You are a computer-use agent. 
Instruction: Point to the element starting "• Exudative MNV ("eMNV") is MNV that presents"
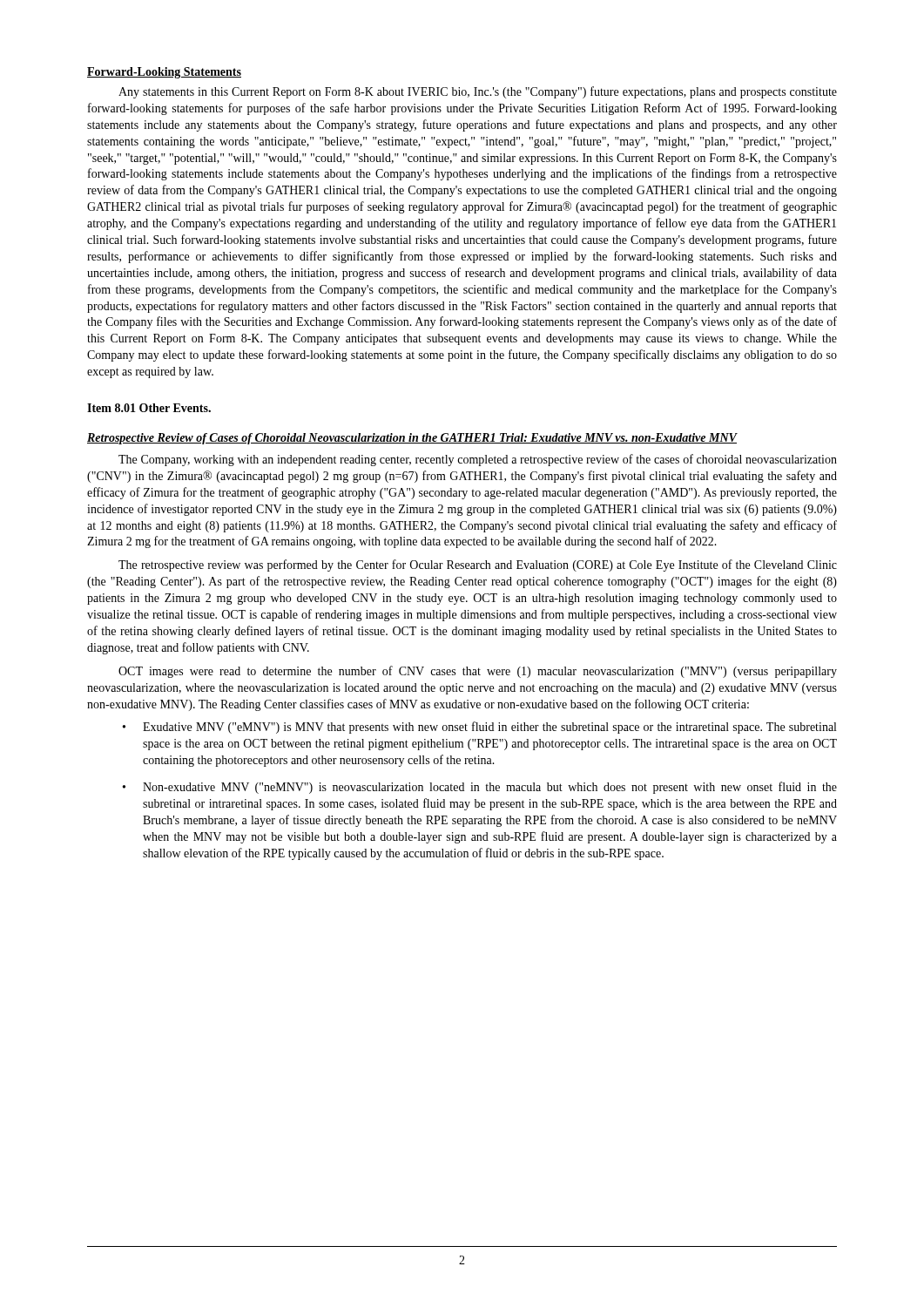(479, 745)
